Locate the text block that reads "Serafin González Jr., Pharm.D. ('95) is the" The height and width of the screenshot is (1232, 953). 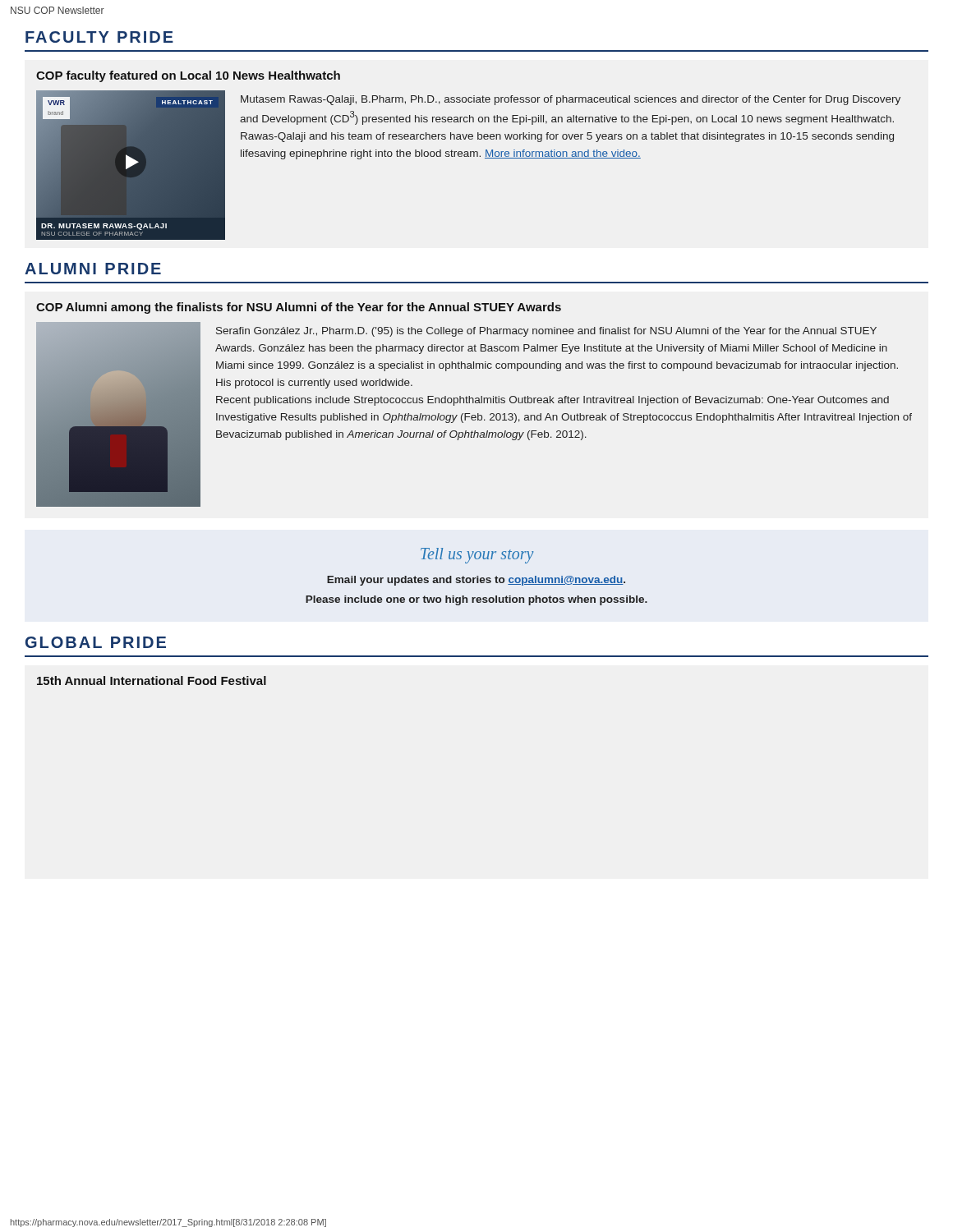[x=546, y=332]
